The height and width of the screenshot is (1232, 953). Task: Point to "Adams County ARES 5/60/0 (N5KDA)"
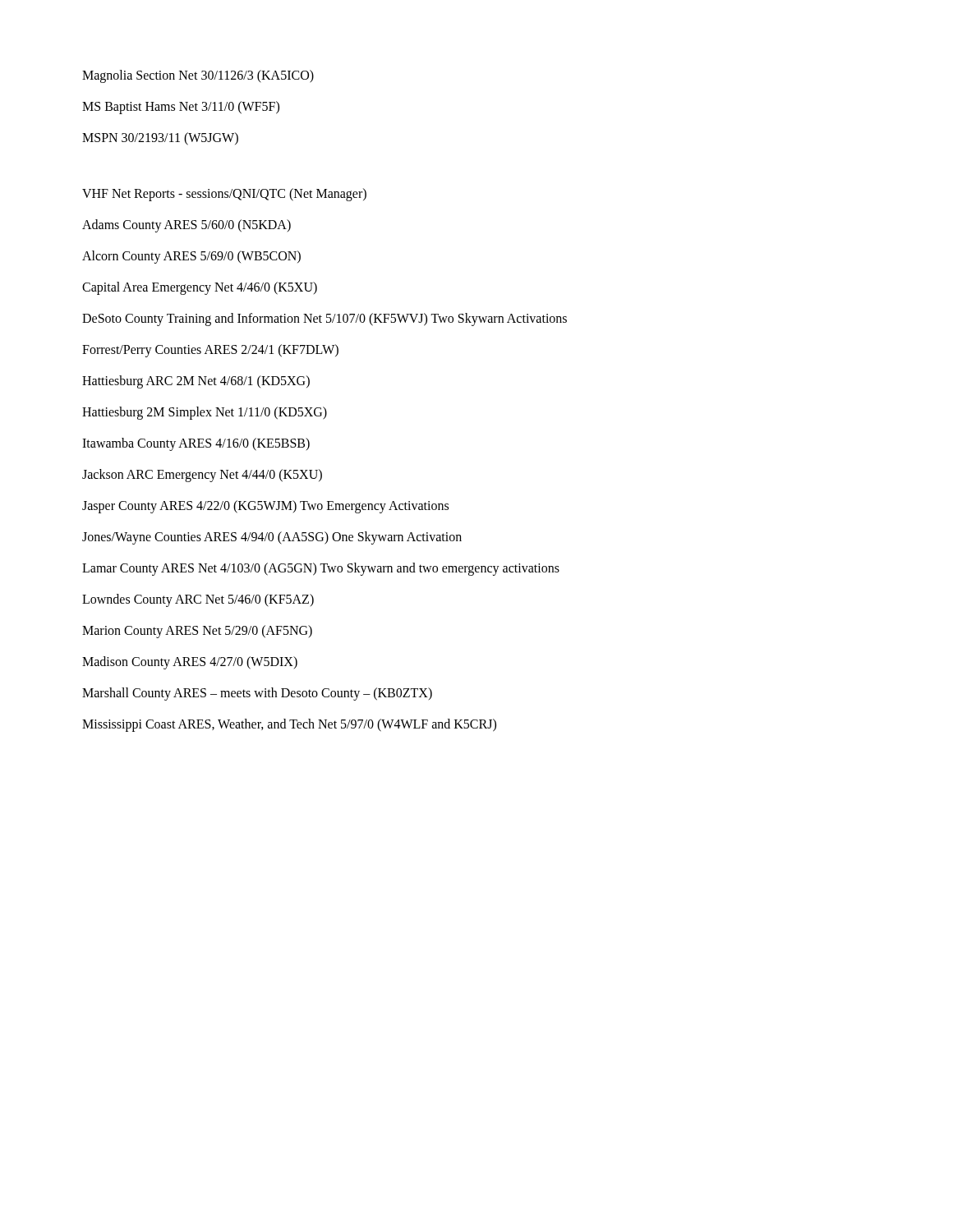tap(187, 225)
